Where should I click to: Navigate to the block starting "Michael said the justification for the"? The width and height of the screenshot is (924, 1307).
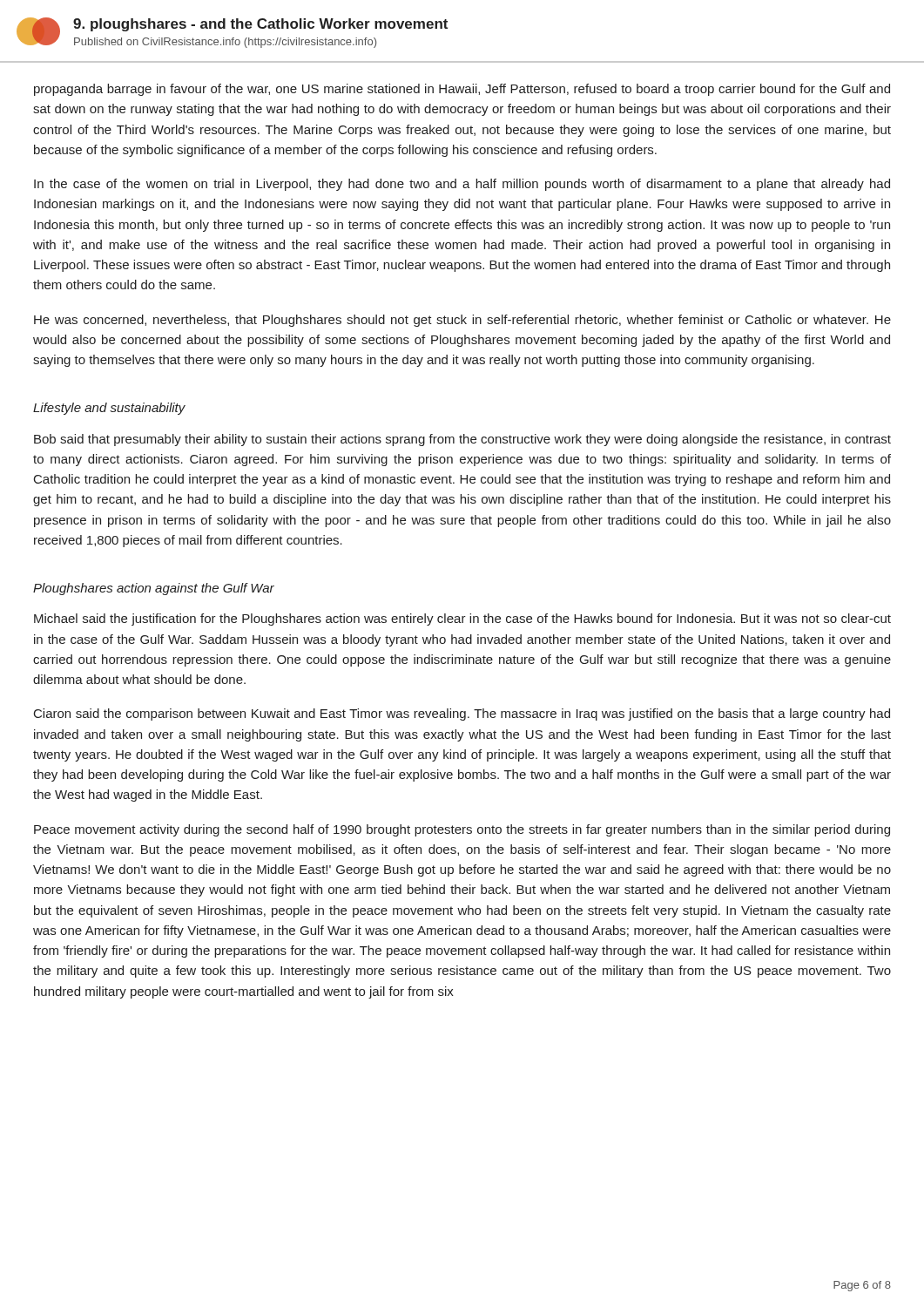(x=462, y=649)
